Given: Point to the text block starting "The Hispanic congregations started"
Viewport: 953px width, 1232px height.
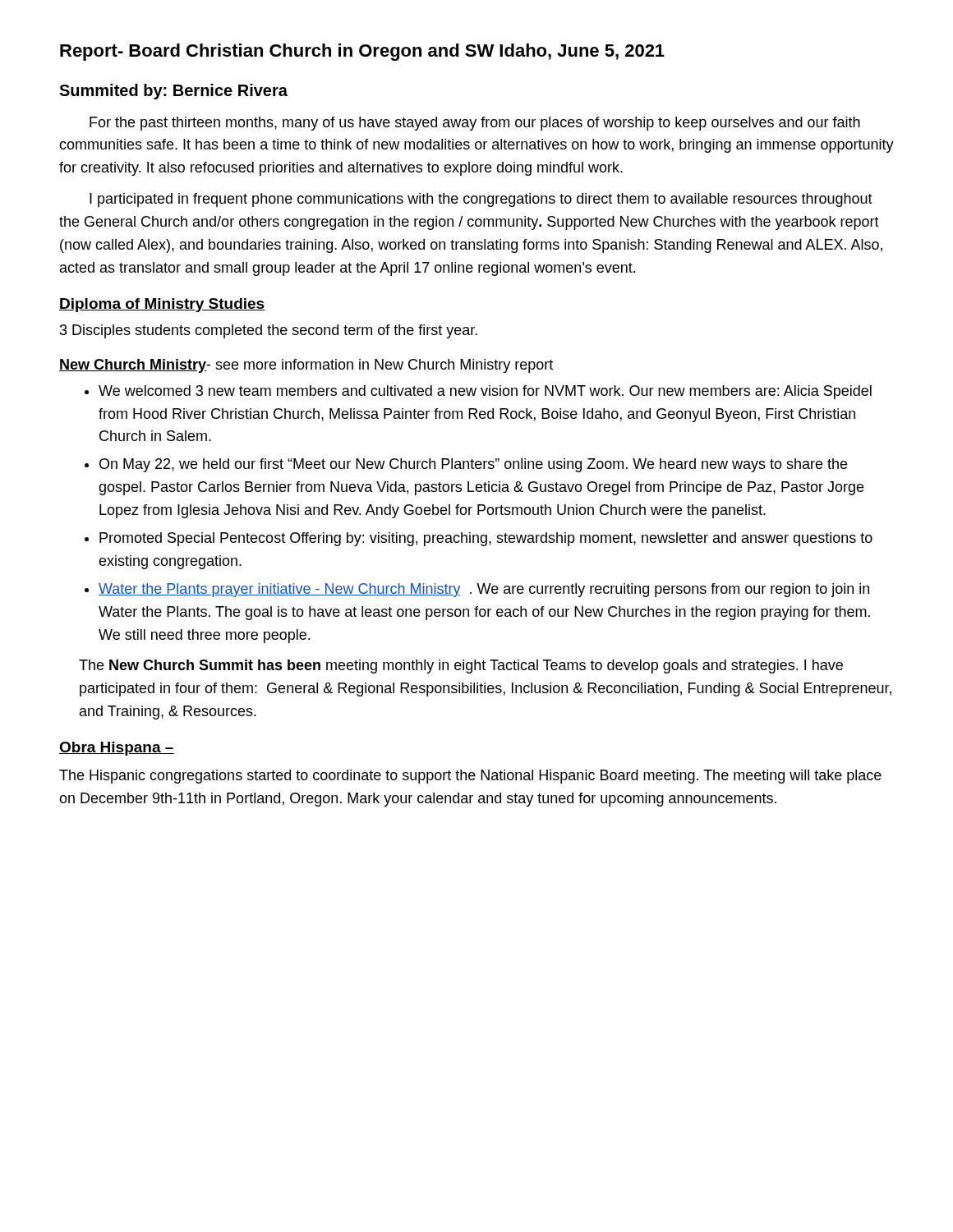Looking at the screenshot, I should point(470,787).
